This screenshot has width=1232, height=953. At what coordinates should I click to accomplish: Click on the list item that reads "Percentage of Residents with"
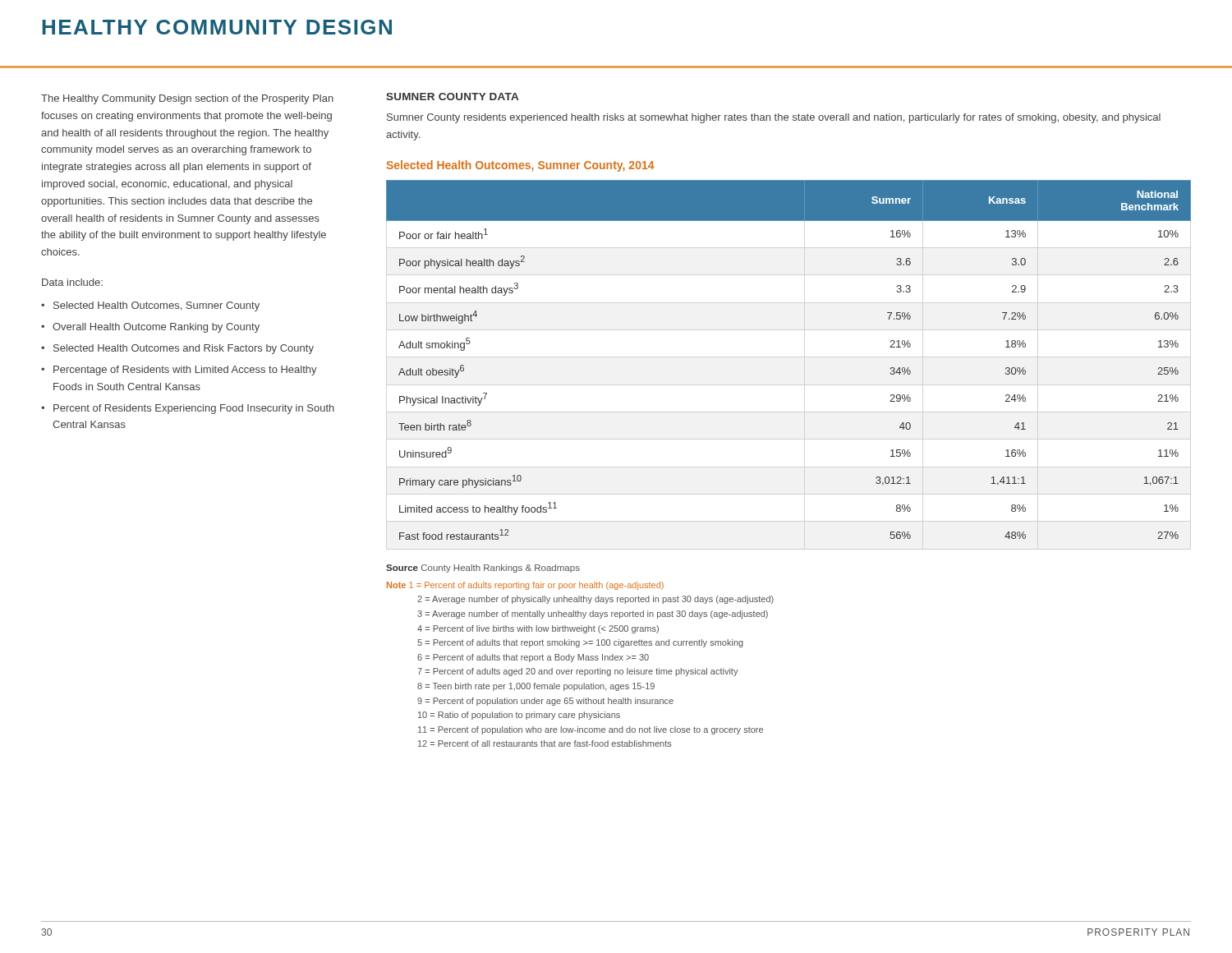click(185, 378)
